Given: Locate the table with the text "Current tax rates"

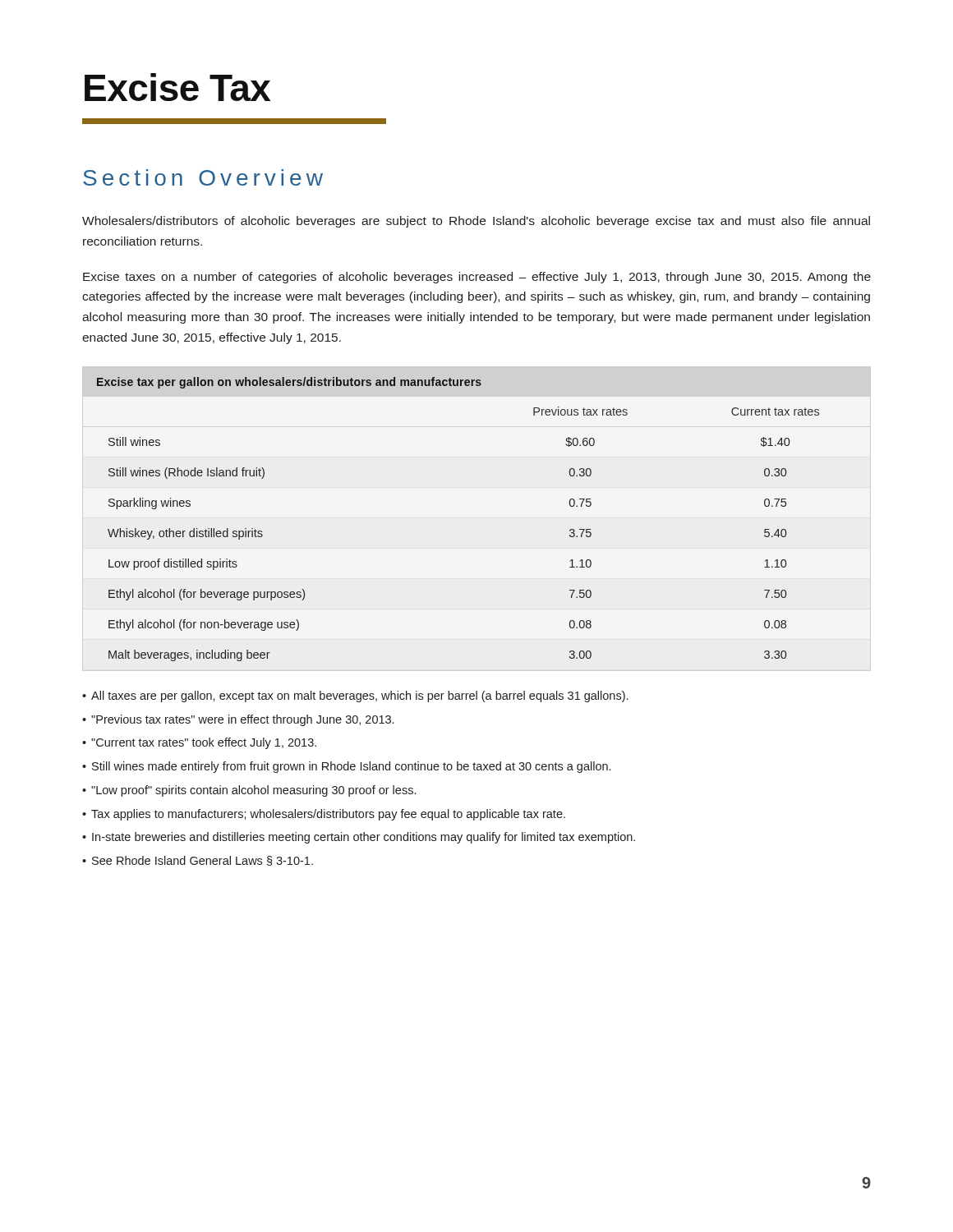Looking at the screenshot, I should [476, 518].
